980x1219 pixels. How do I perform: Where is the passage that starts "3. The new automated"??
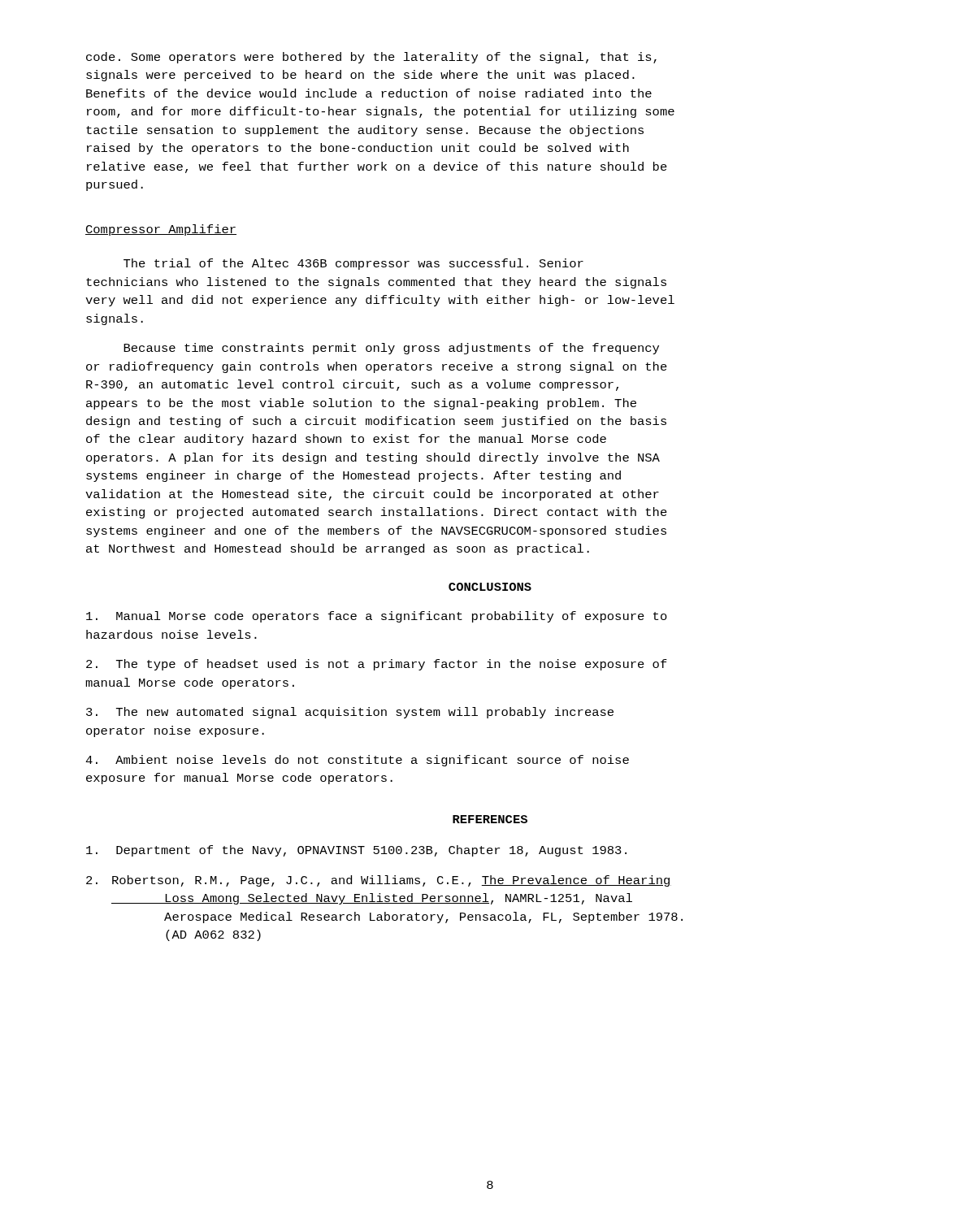[x=350, y=722]
